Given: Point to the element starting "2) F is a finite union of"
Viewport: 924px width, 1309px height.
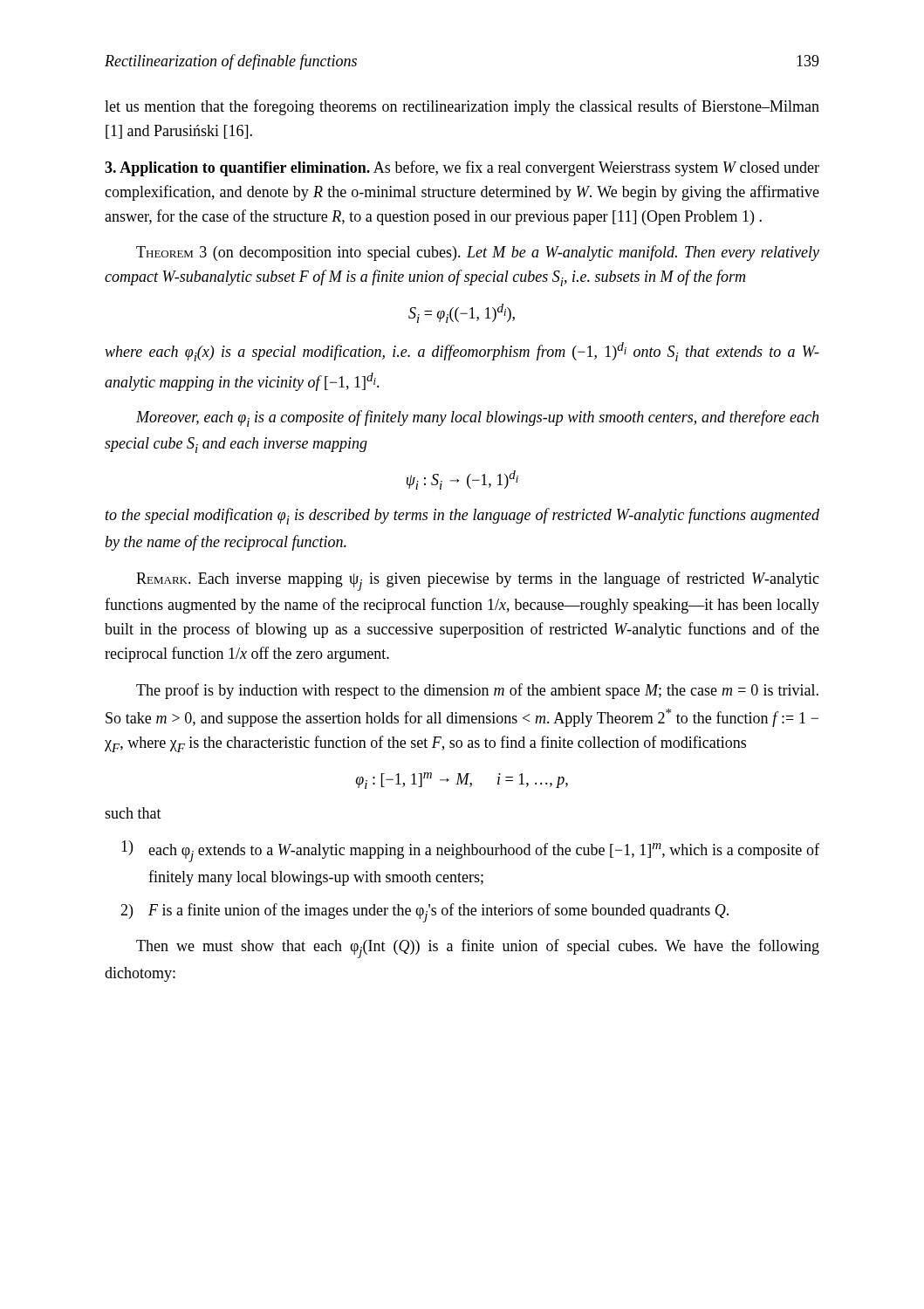Looking at the screenshot, I should point(425,912).
